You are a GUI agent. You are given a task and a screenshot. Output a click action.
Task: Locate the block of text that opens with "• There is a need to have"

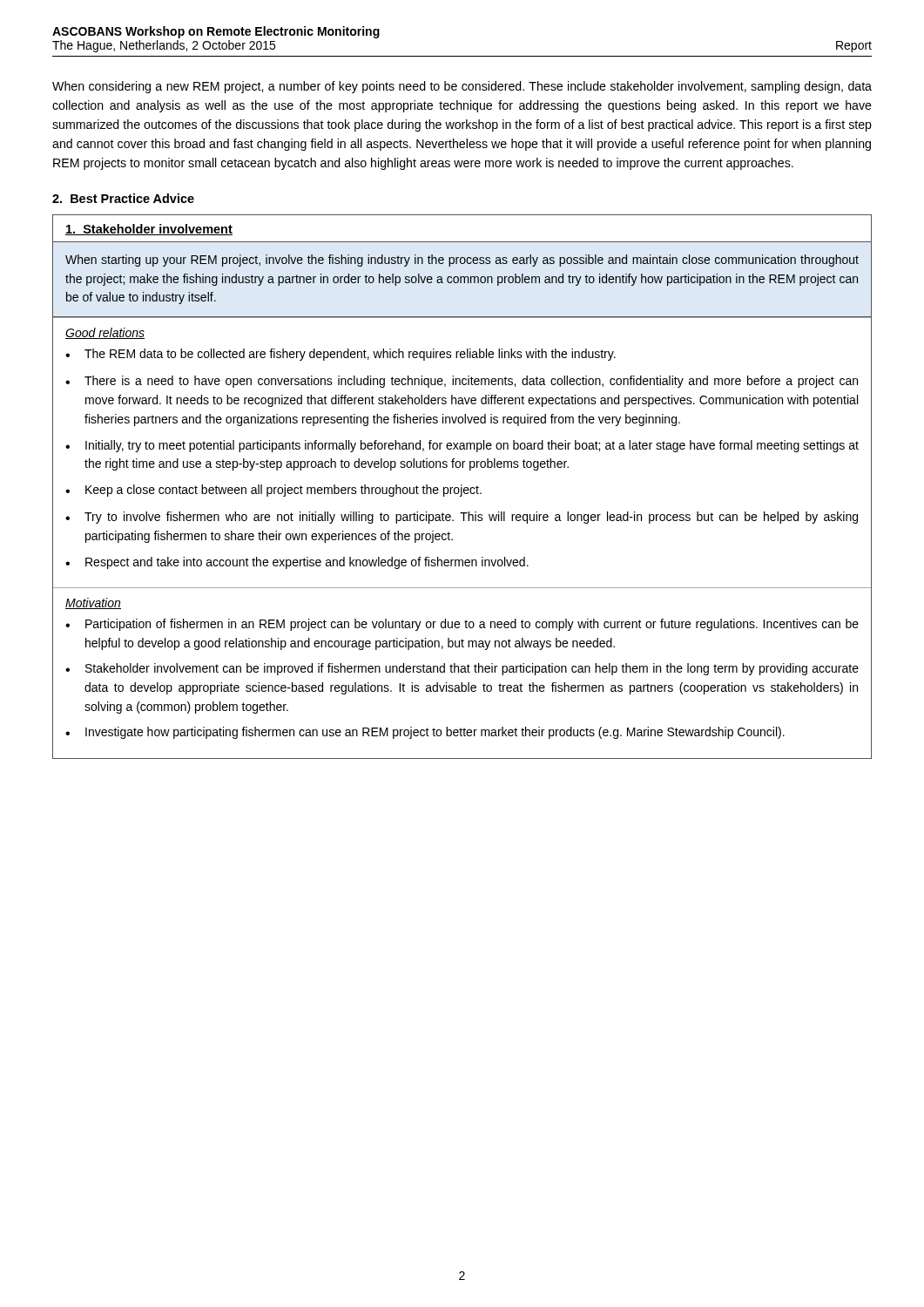click(x=462, y=401)
